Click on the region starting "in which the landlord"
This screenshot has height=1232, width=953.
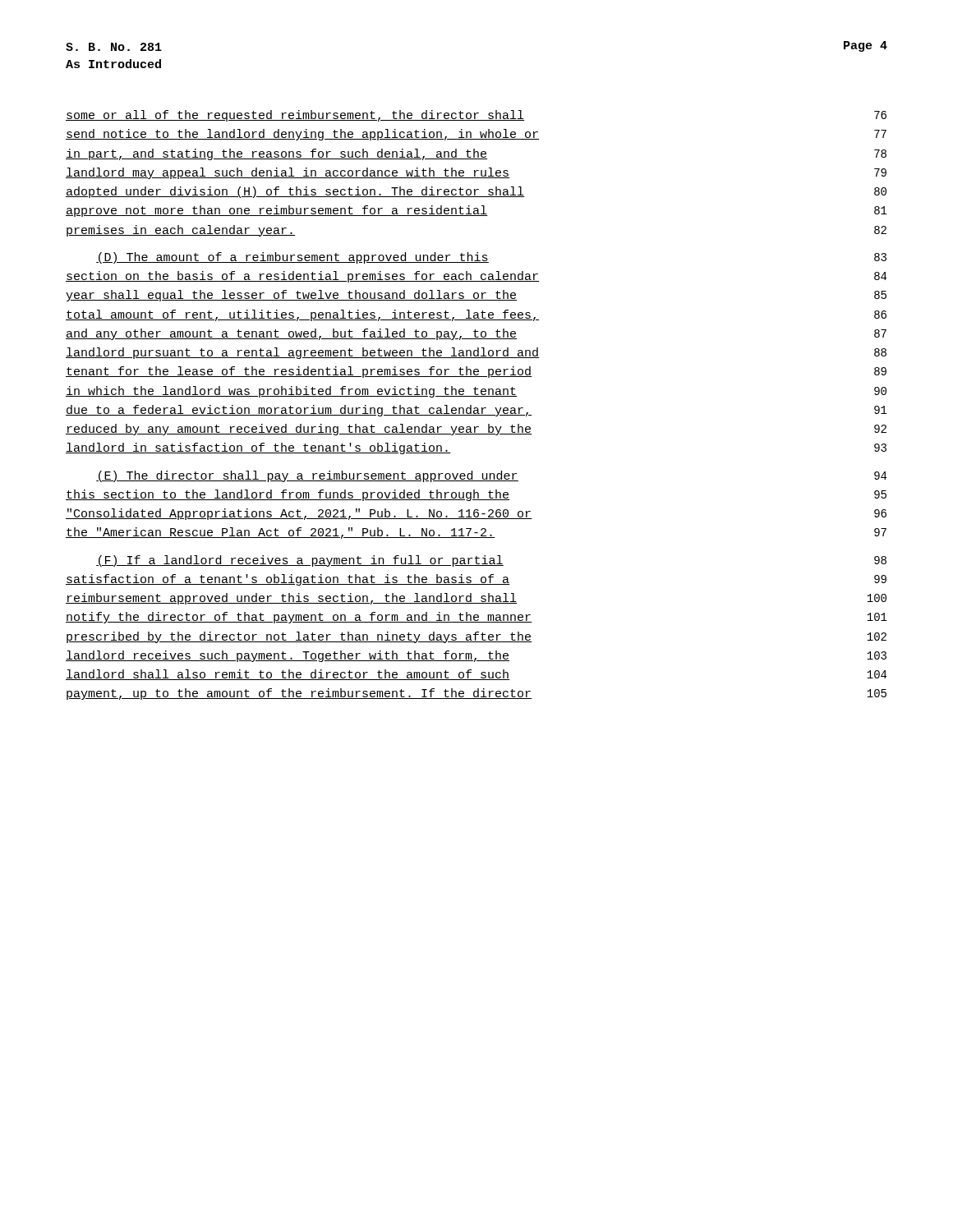click(x=476, y=392)
